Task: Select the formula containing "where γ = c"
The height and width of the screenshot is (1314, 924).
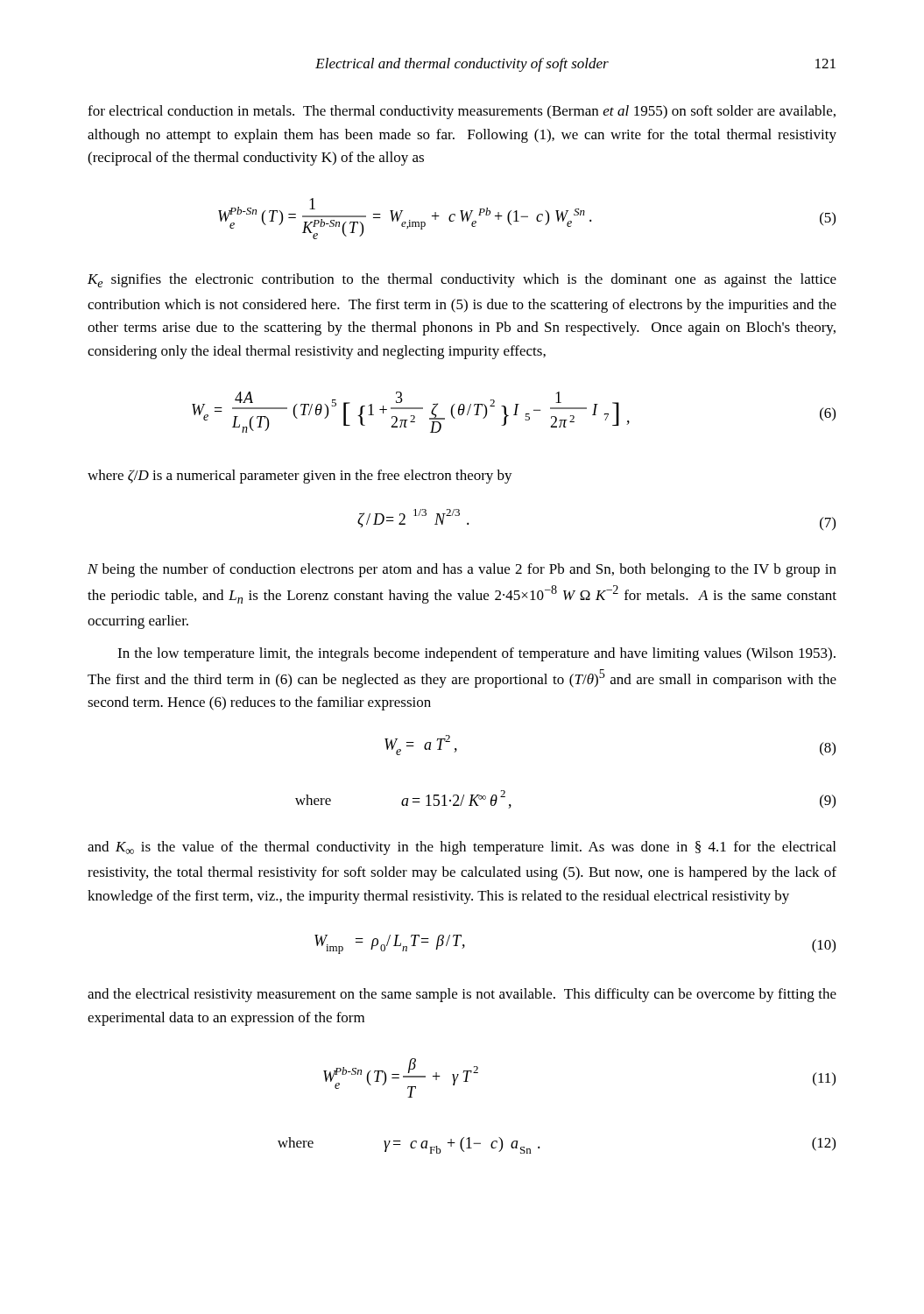Action: click(x=286, y=1145)
